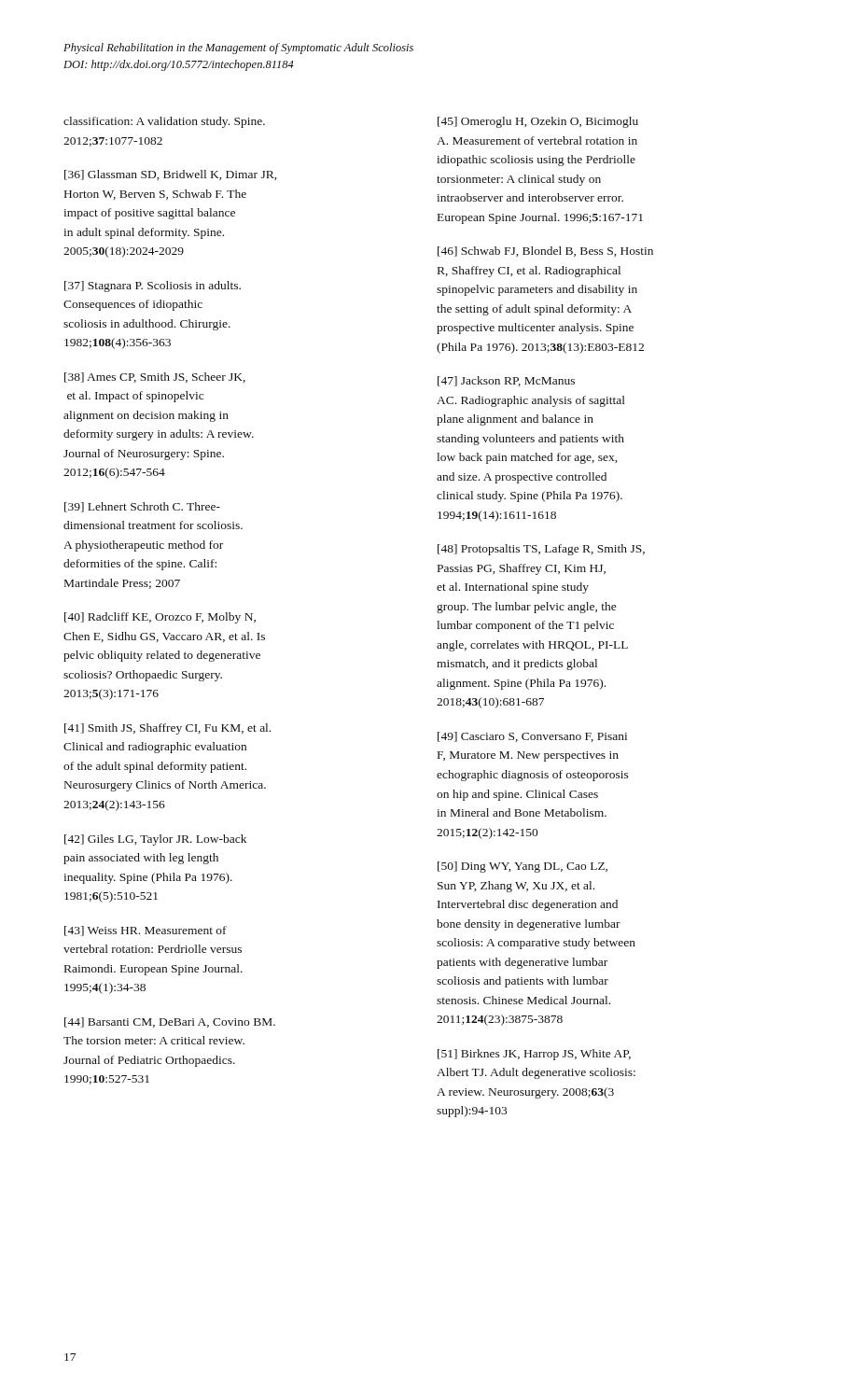Find the list item containing "[36] Glassman SD, Bridwell K, Dimar"

(x=231, y=213)
